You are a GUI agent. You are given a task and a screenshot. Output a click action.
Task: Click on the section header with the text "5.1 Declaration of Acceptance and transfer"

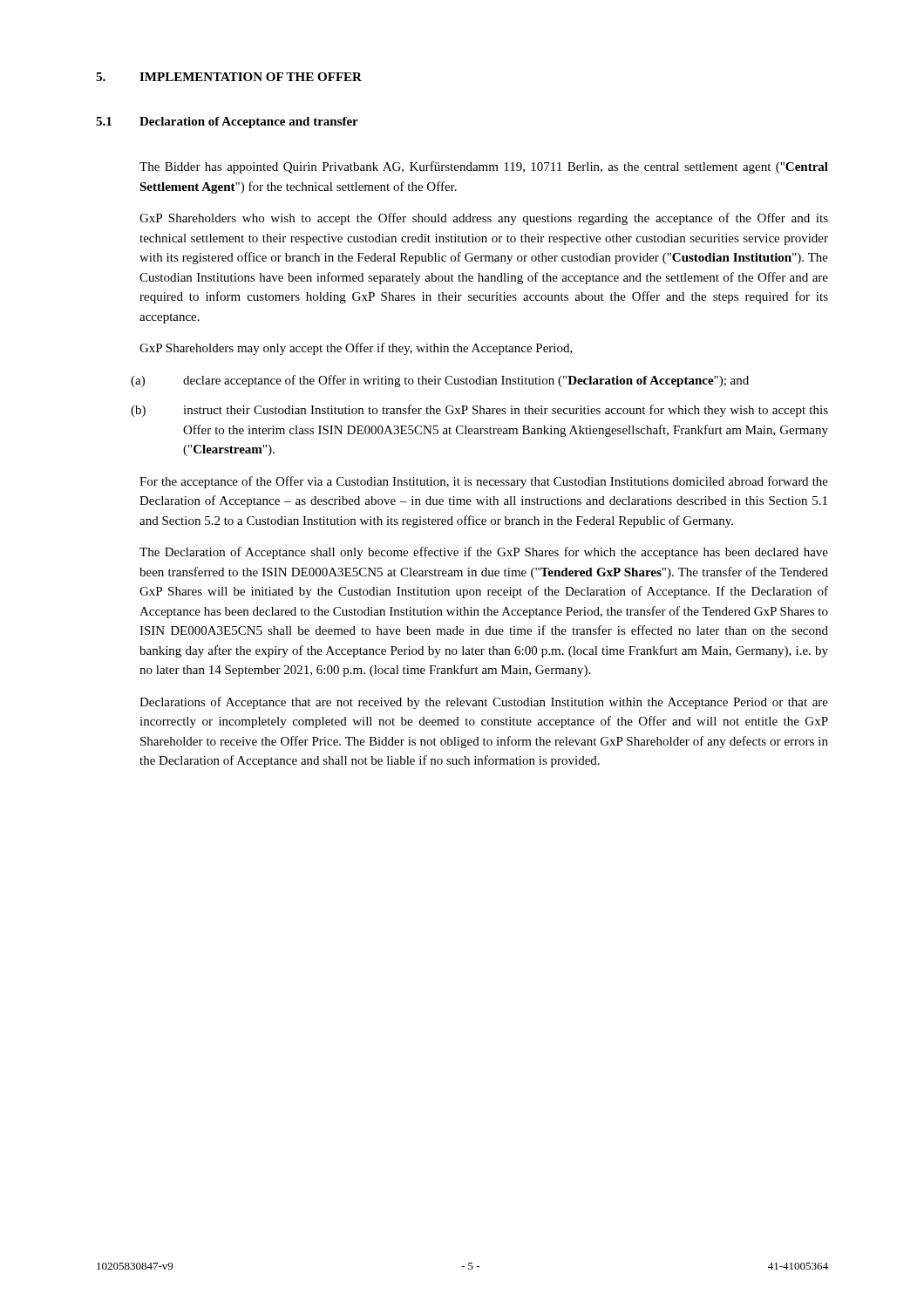tap(227, 122)
